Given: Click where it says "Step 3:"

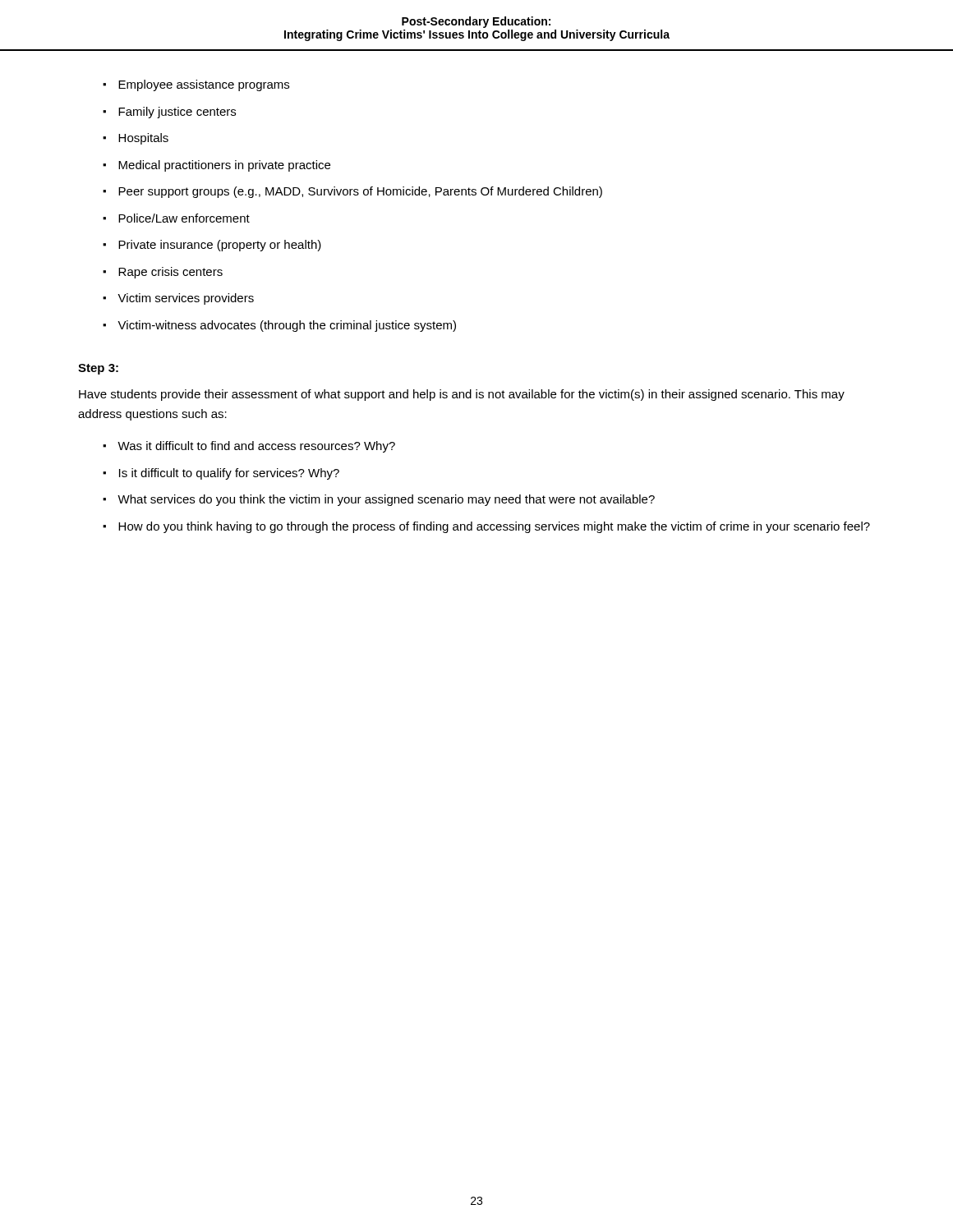Looking at the screenshot, I should tap(99, 368).
